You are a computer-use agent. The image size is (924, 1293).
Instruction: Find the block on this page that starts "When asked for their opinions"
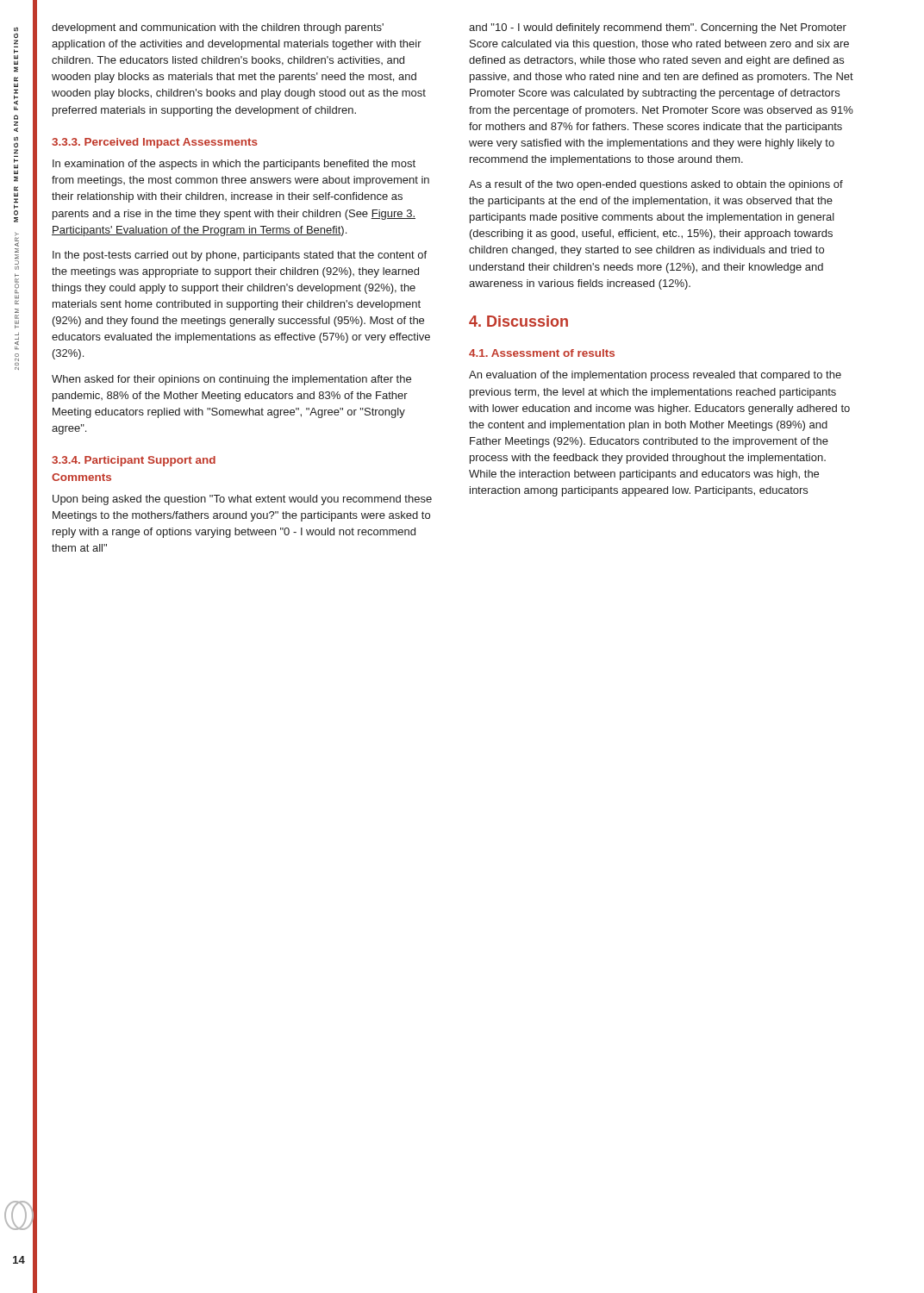(x=245, y=403)
